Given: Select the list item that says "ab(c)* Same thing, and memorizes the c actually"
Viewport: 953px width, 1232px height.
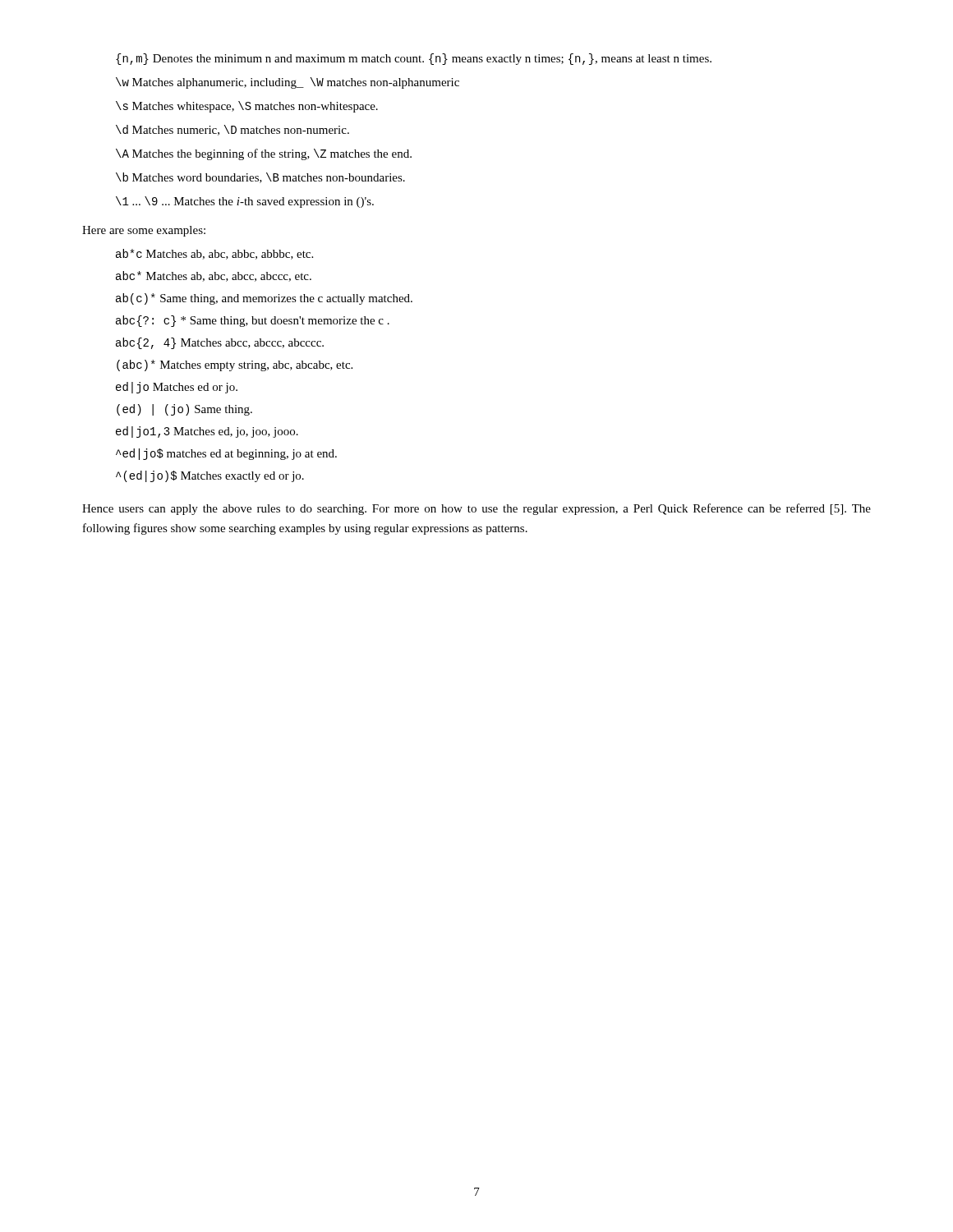Looking at the screenshot, I should pos(264,299).
